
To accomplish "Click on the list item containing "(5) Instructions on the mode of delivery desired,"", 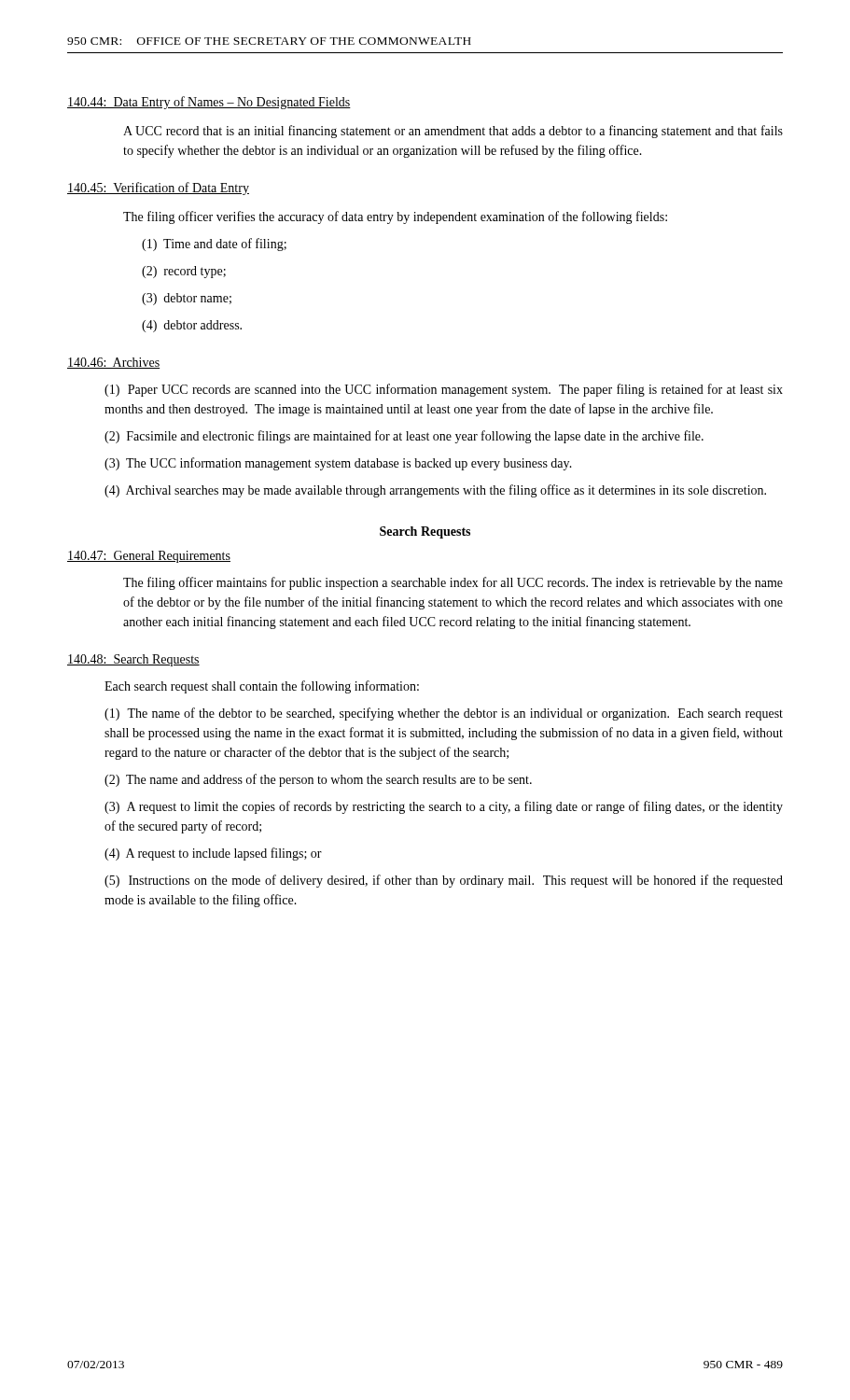I will pyautogui.click(x=444, y=890).
